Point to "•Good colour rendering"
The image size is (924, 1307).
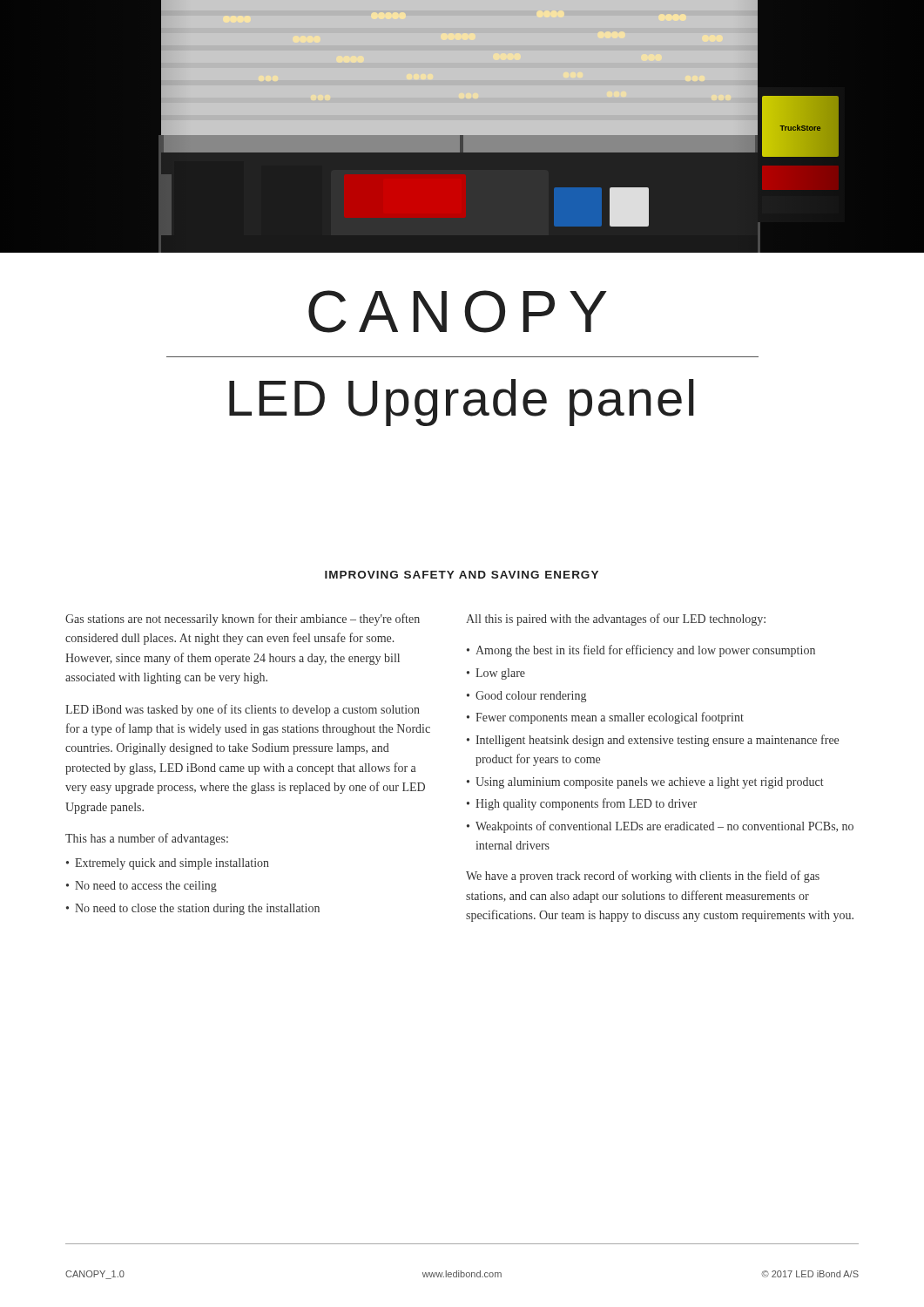point(526,696)
